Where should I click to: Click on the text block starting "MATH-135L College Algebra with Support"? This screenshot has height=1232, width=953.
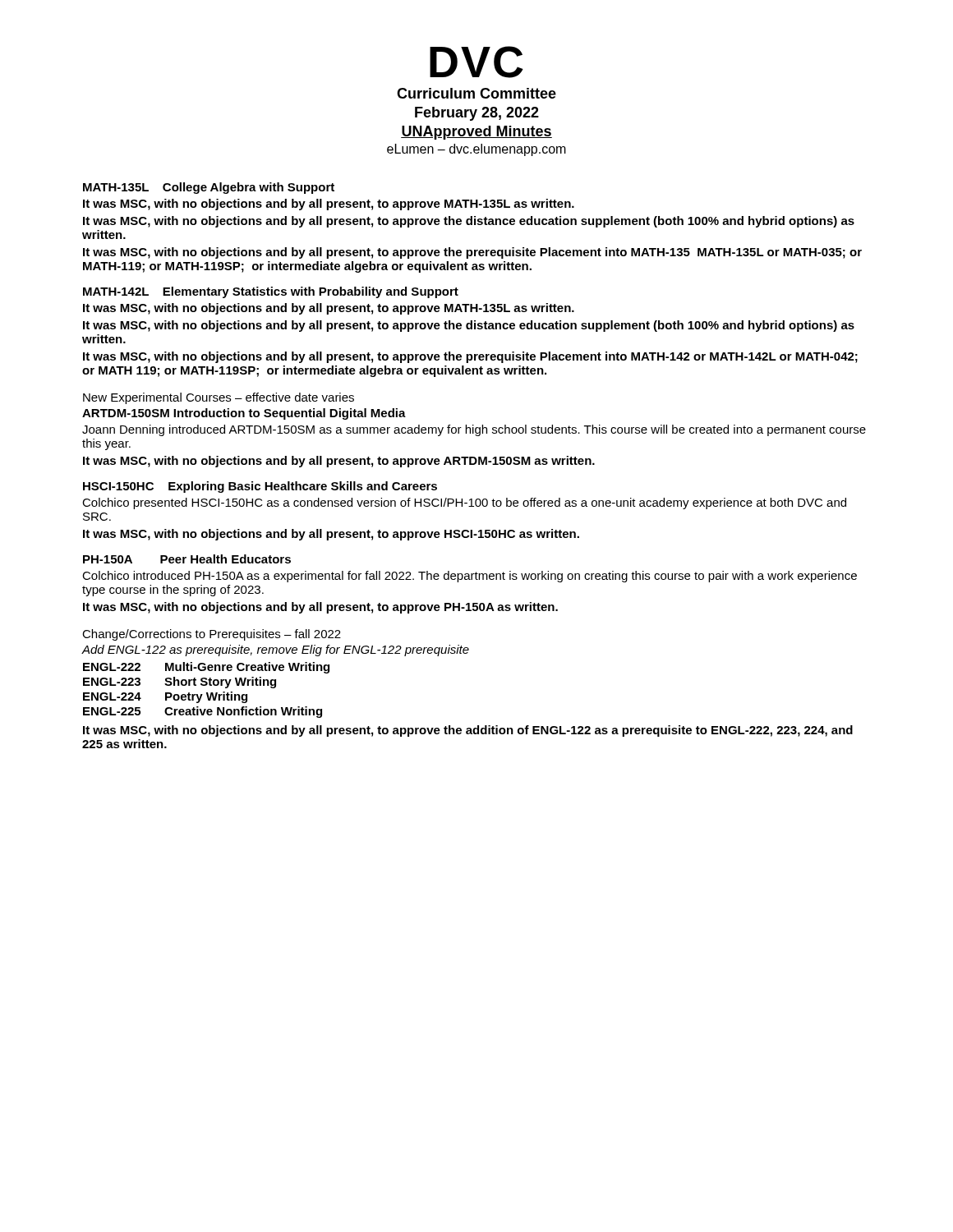pyautogui.click(x=208, y=187)
